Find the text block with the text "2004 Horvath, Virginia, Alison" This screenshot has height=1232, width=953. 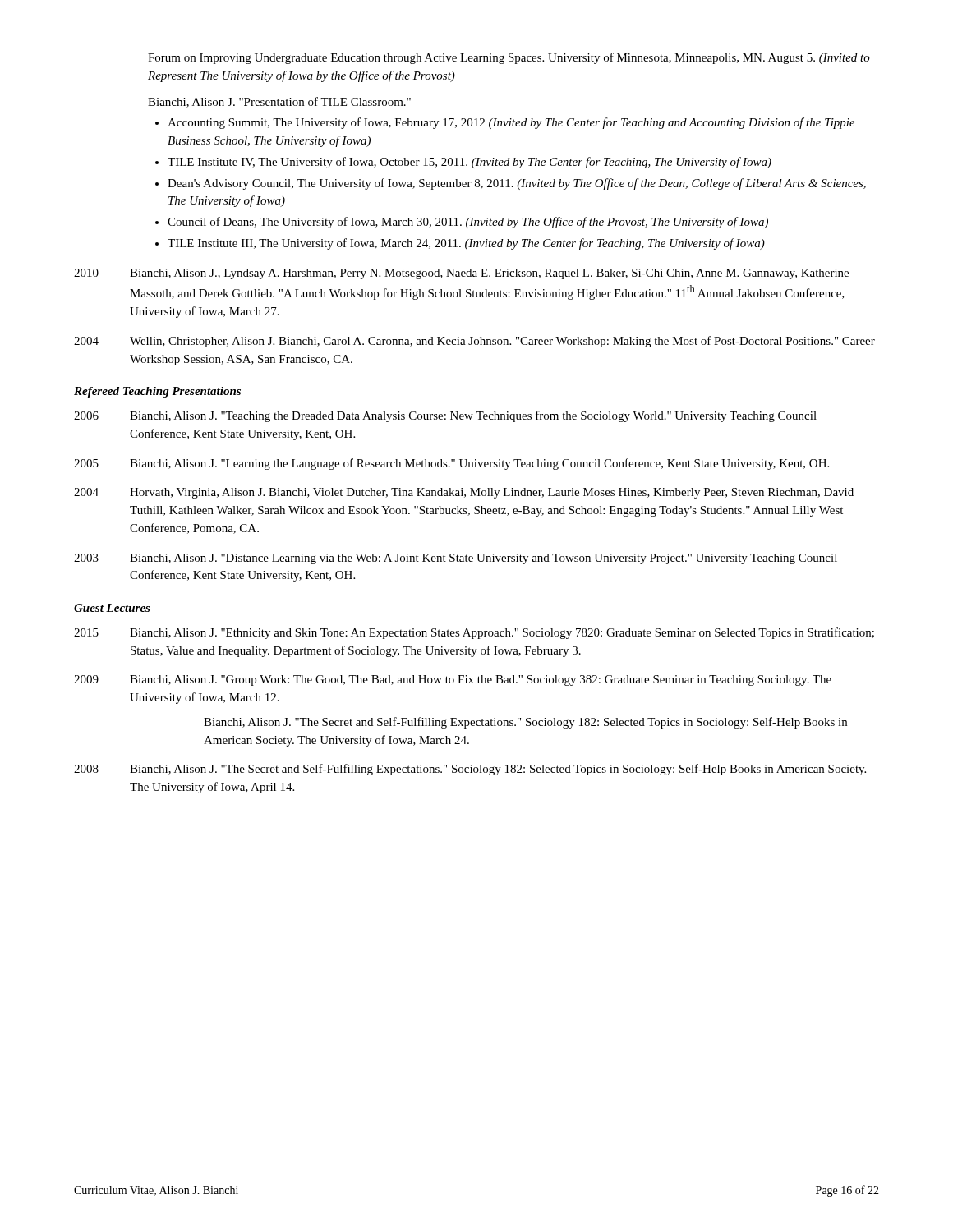click(x=476, y=511)
